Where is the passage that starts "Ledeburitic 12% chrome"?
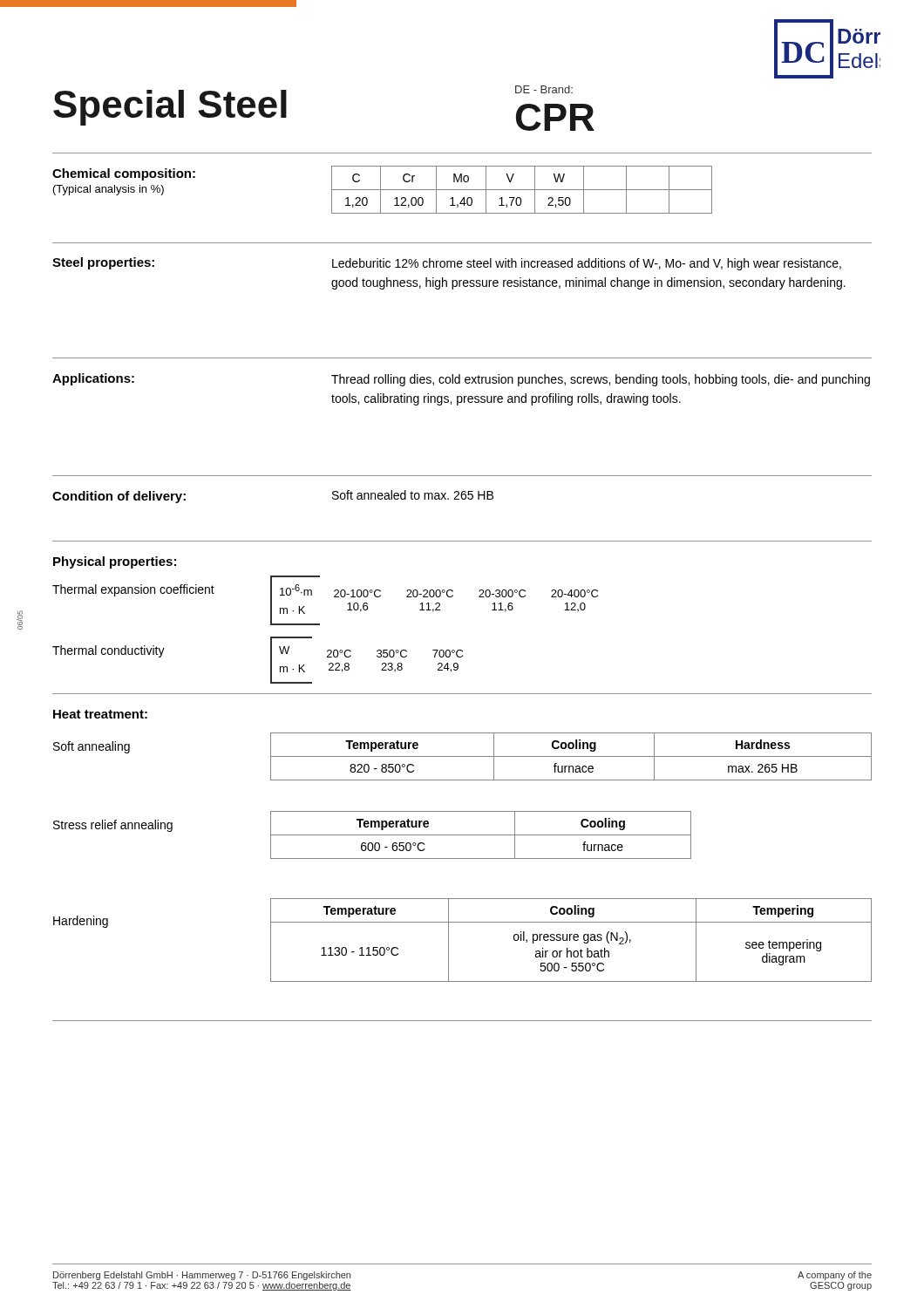 589,273
